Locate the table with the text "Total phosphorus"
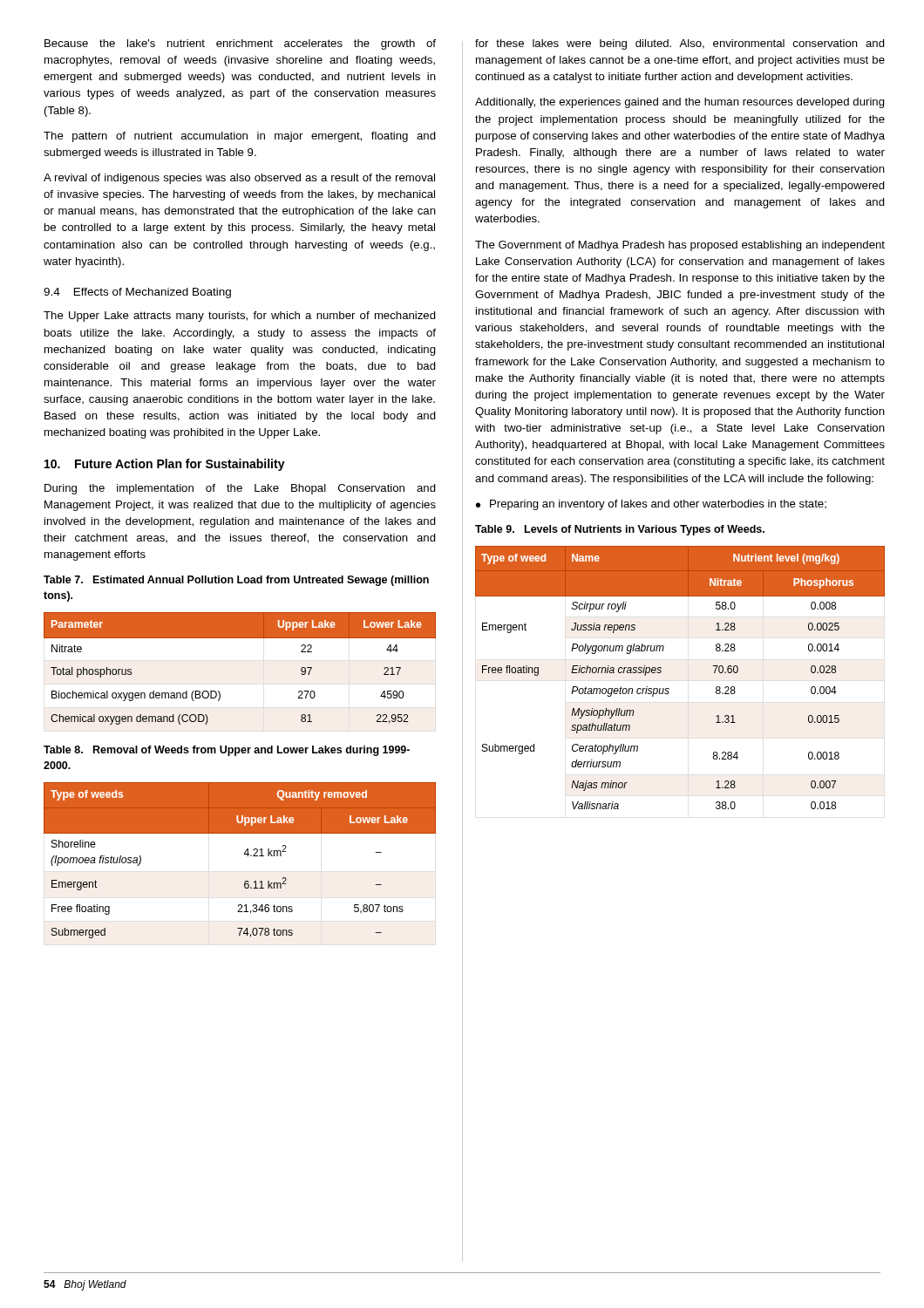Image resolution: width=924 pixels, height=1308 pixels. [x=240, y=672]
